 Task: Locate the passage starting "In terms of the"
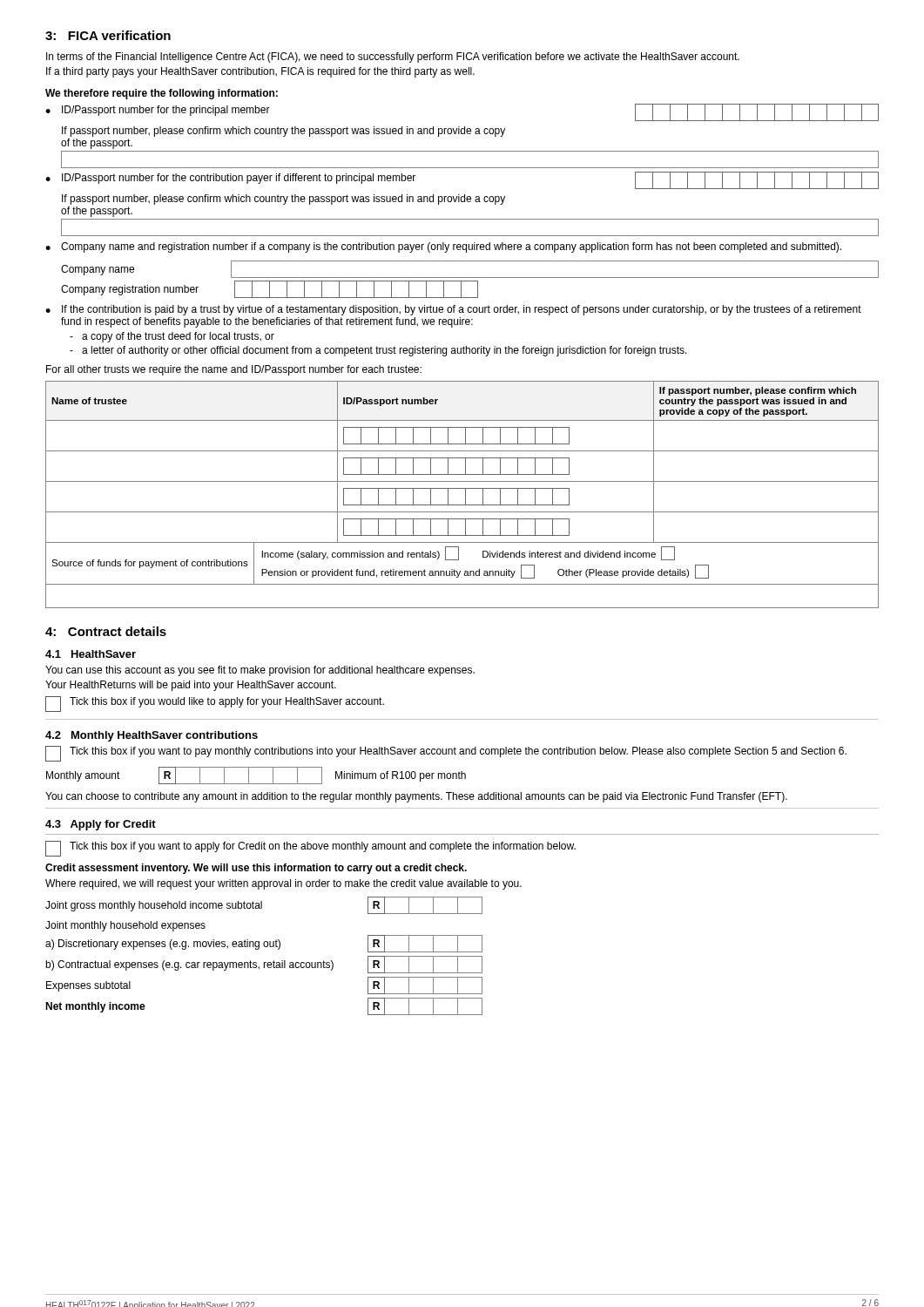point(393,64)
